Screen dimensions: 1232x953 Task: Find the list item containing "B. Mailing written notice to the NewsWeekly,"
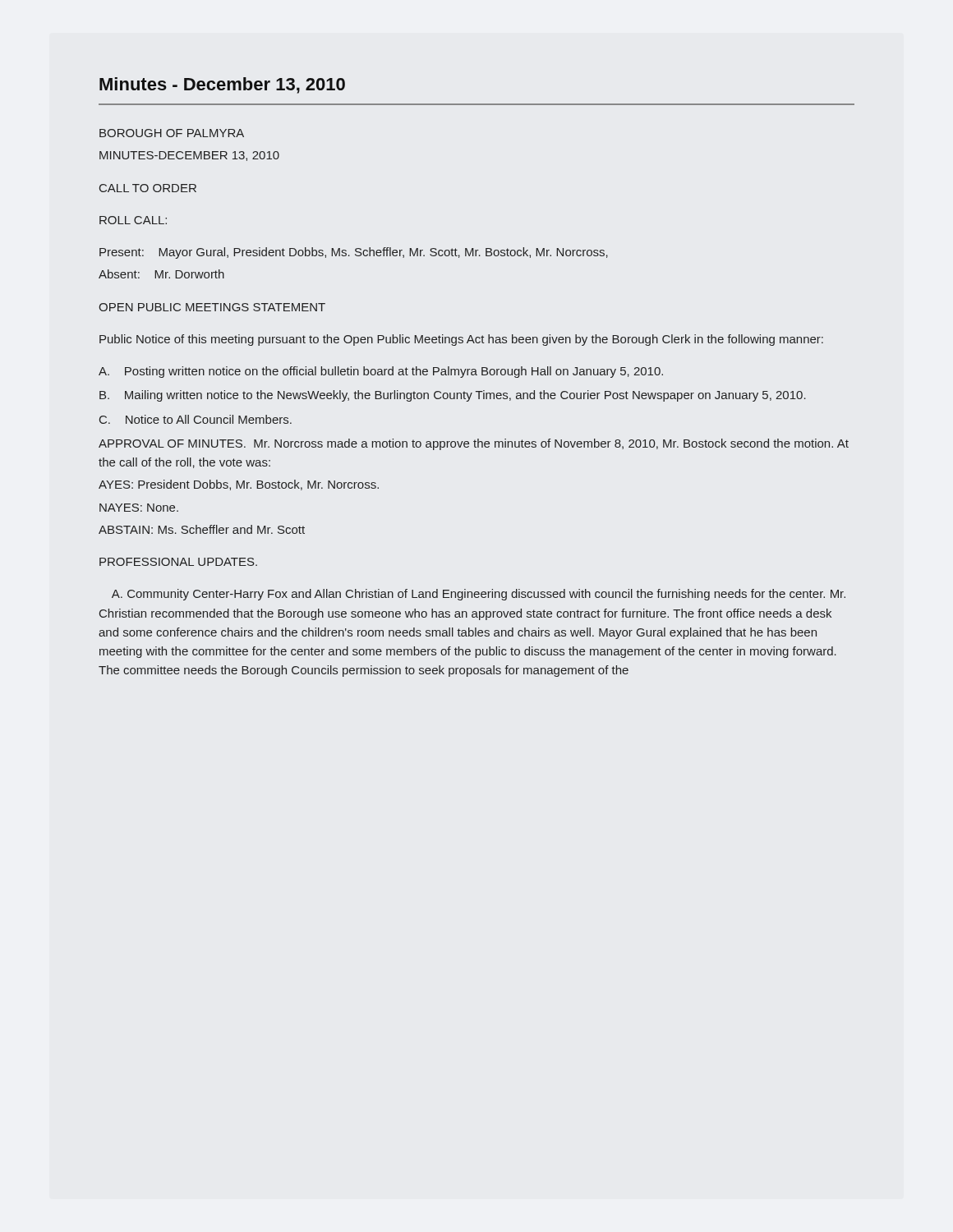point(476,395)
